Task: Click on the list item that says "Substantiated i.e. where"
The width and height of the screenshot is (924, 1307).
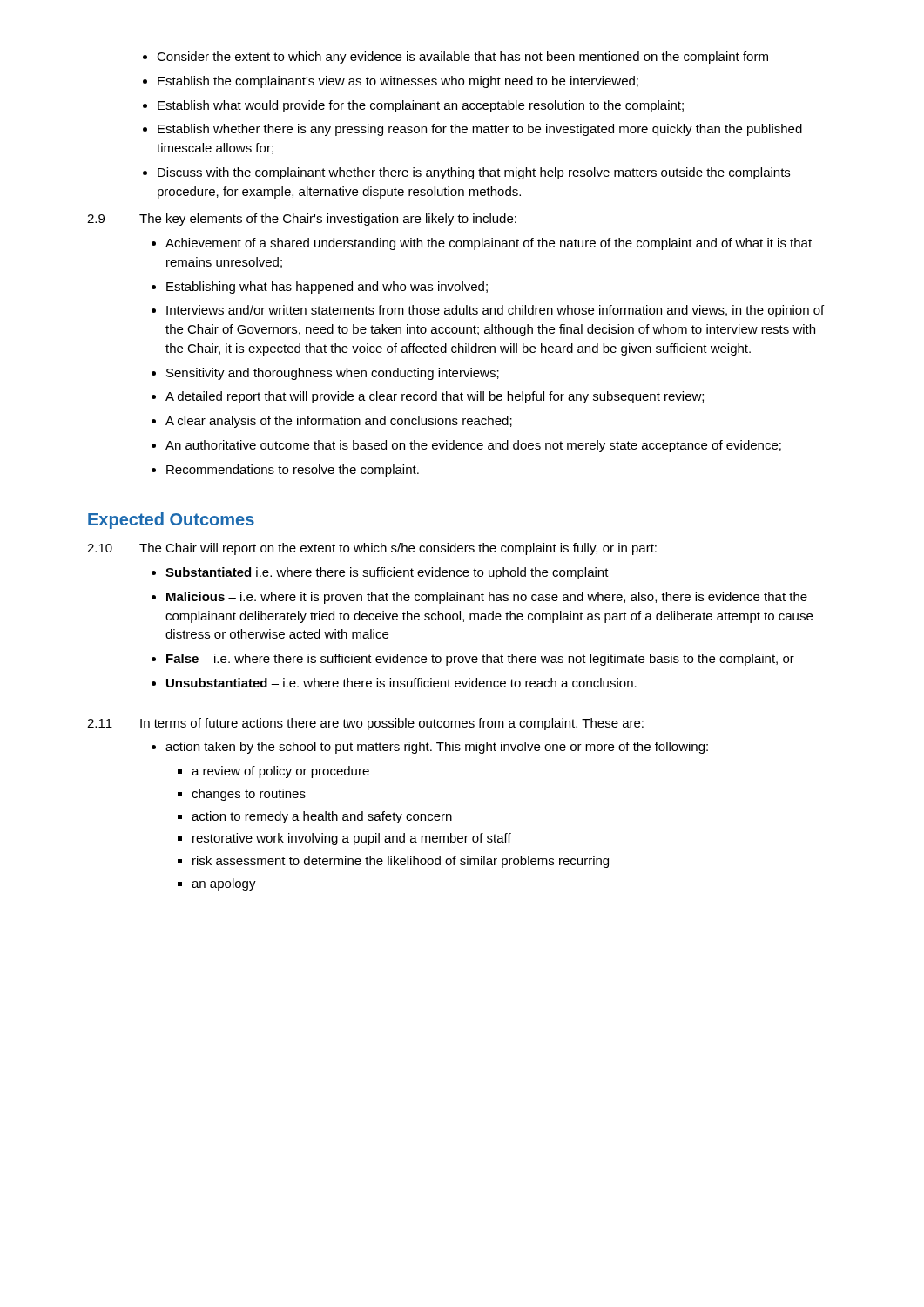Action: (x=501, y=572)
